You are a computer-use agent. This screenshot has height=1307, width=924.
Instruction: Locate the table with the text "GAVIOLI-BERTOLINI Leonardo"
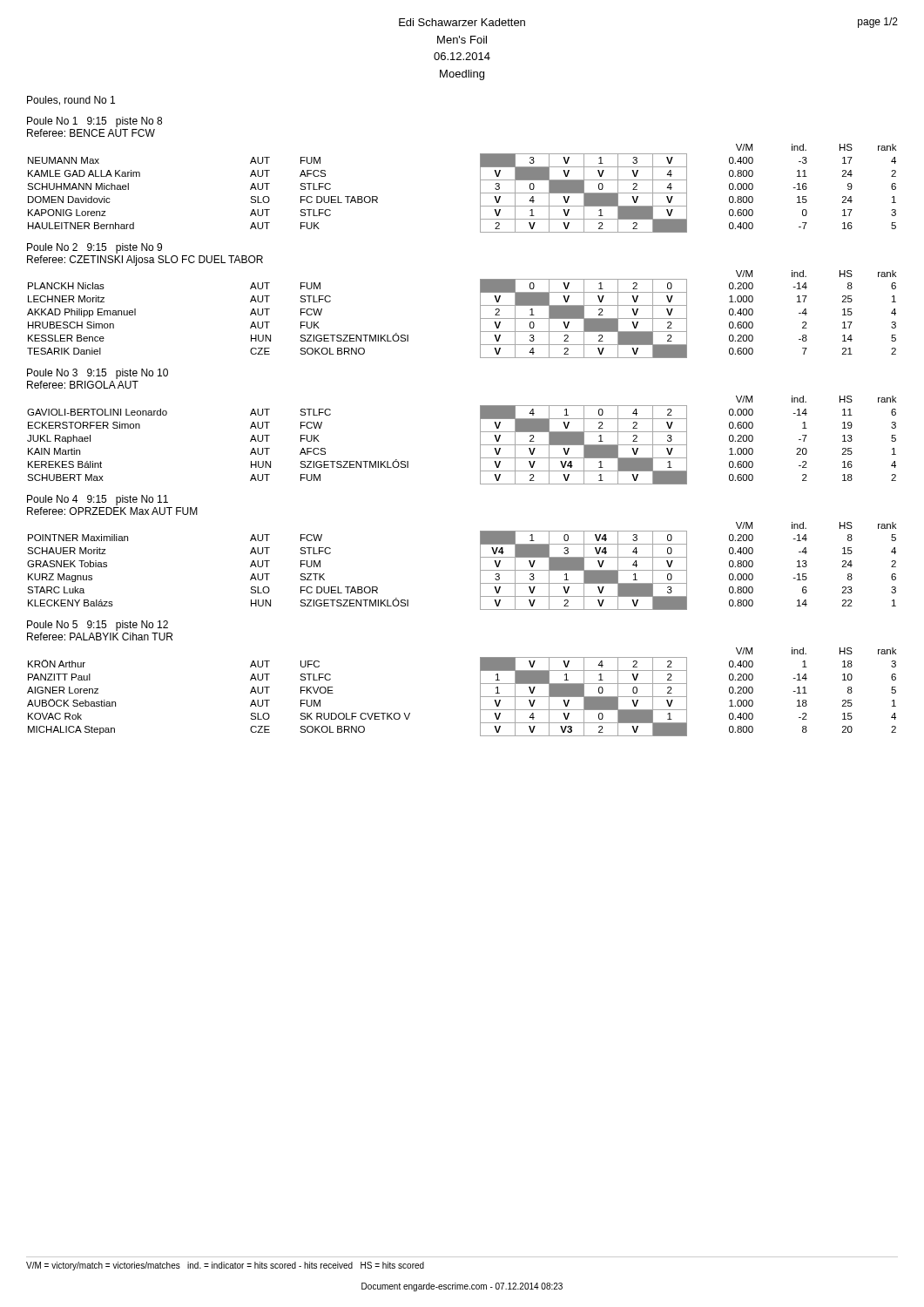tap(462, 438)
